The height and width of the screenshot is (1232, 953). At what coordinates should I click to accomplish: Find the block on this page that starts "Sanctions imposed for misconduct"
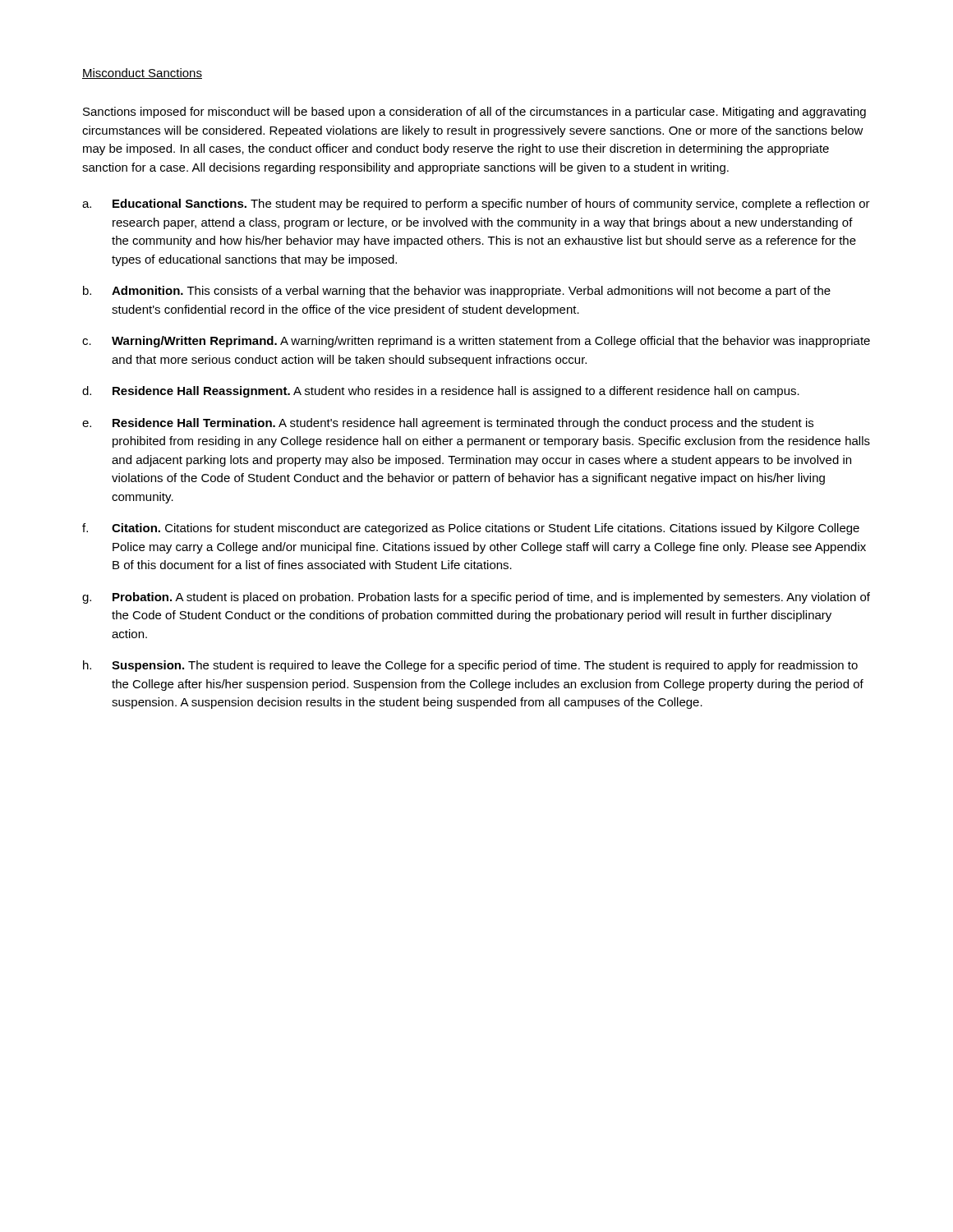(474, 139)
